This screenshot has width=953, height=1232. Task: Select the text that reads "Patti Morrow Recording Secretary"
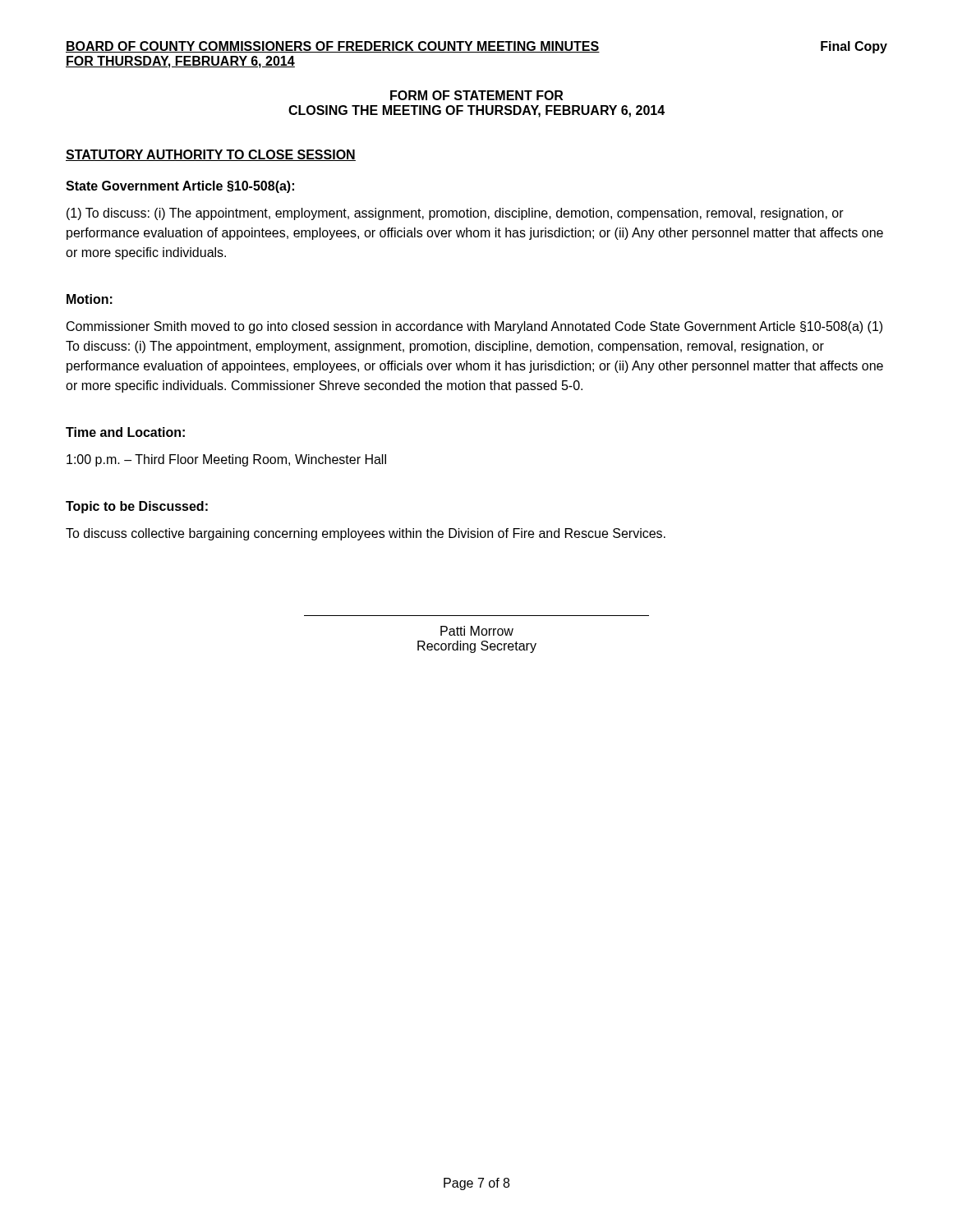476,634
